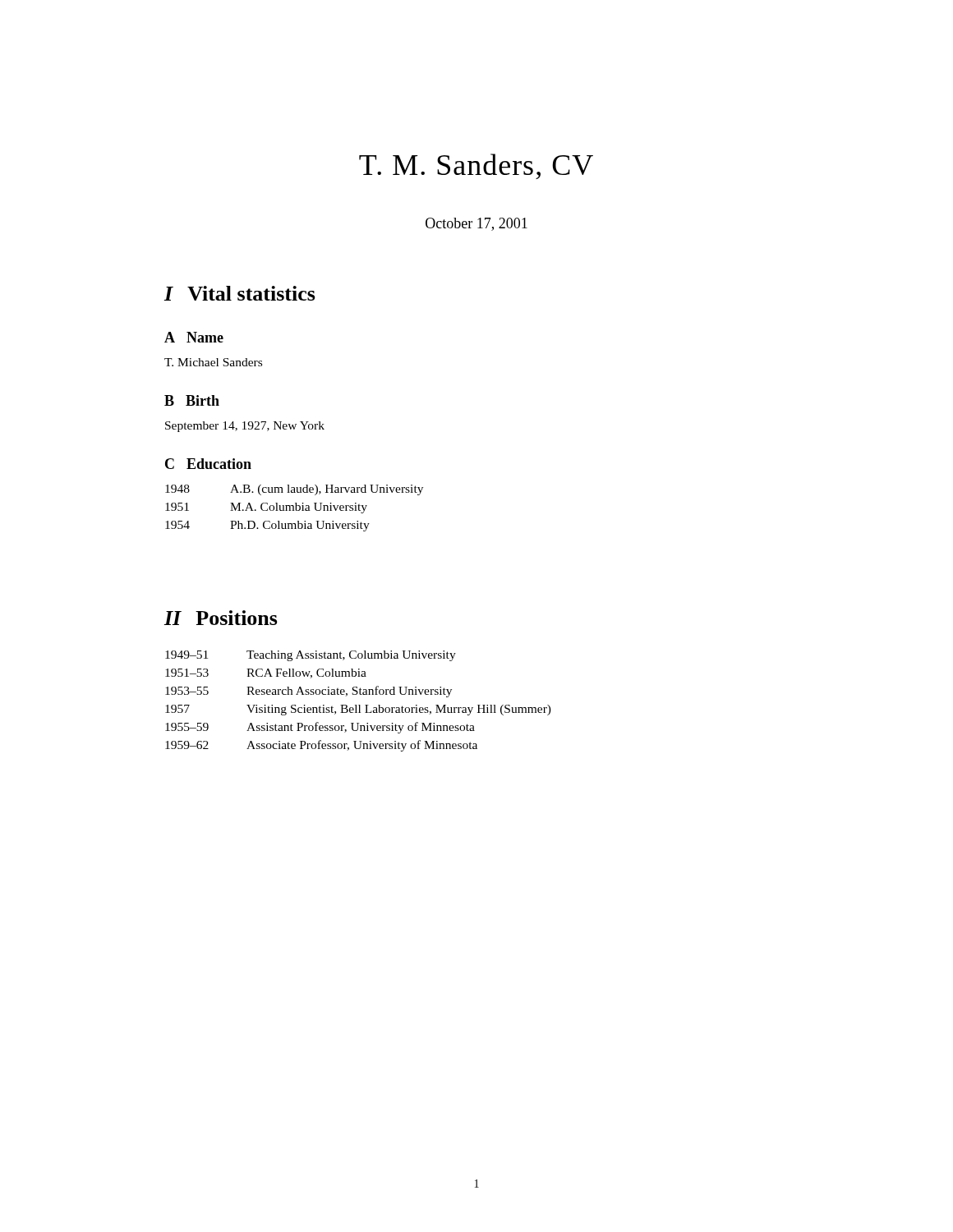Where is the passage that starts "1957 Visiting Scientist, Bell Laboratories, Murray"?

(x=358, y=709)
